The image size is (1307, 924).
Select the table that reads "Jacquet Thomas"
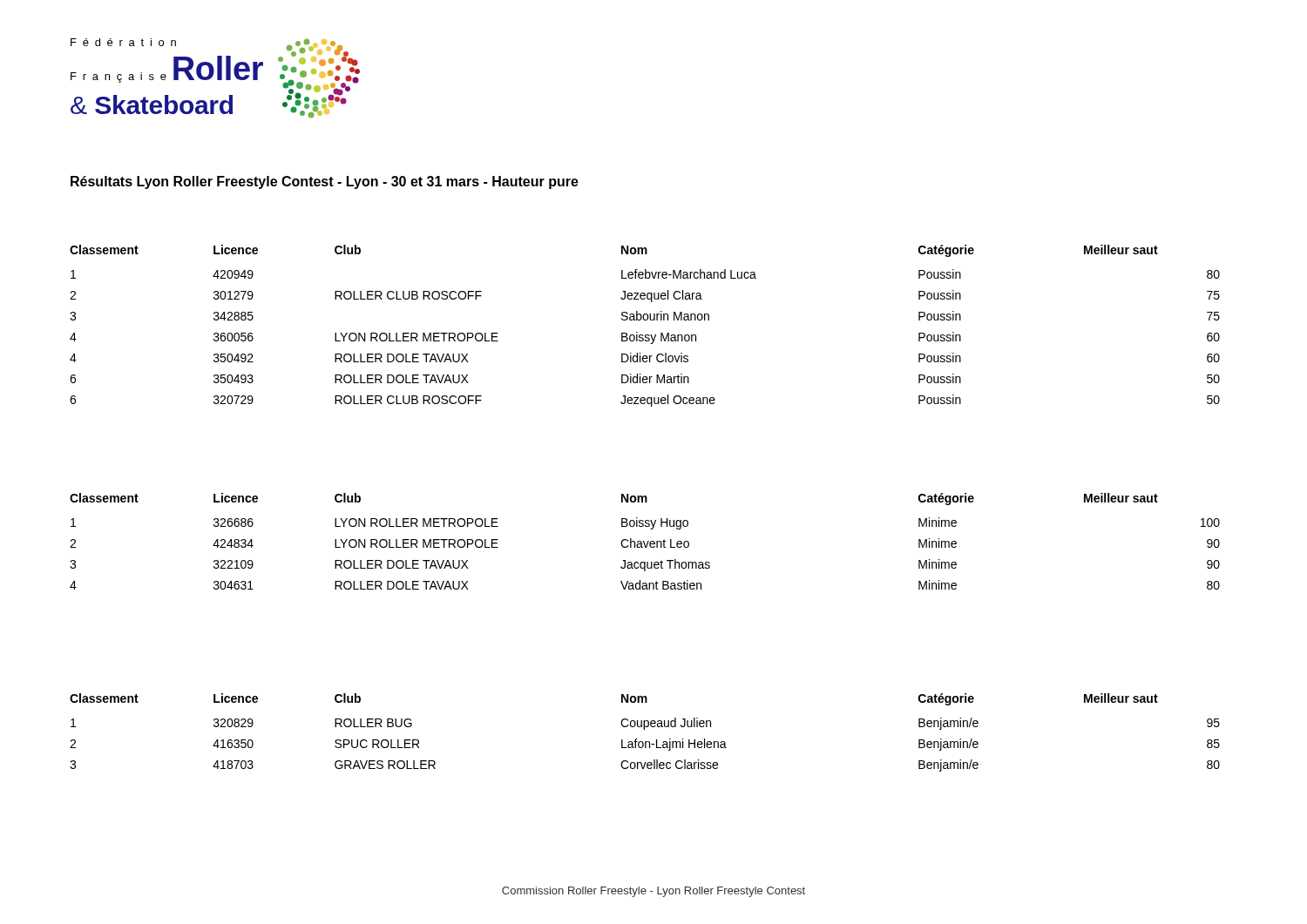click(x=654, y=563)
